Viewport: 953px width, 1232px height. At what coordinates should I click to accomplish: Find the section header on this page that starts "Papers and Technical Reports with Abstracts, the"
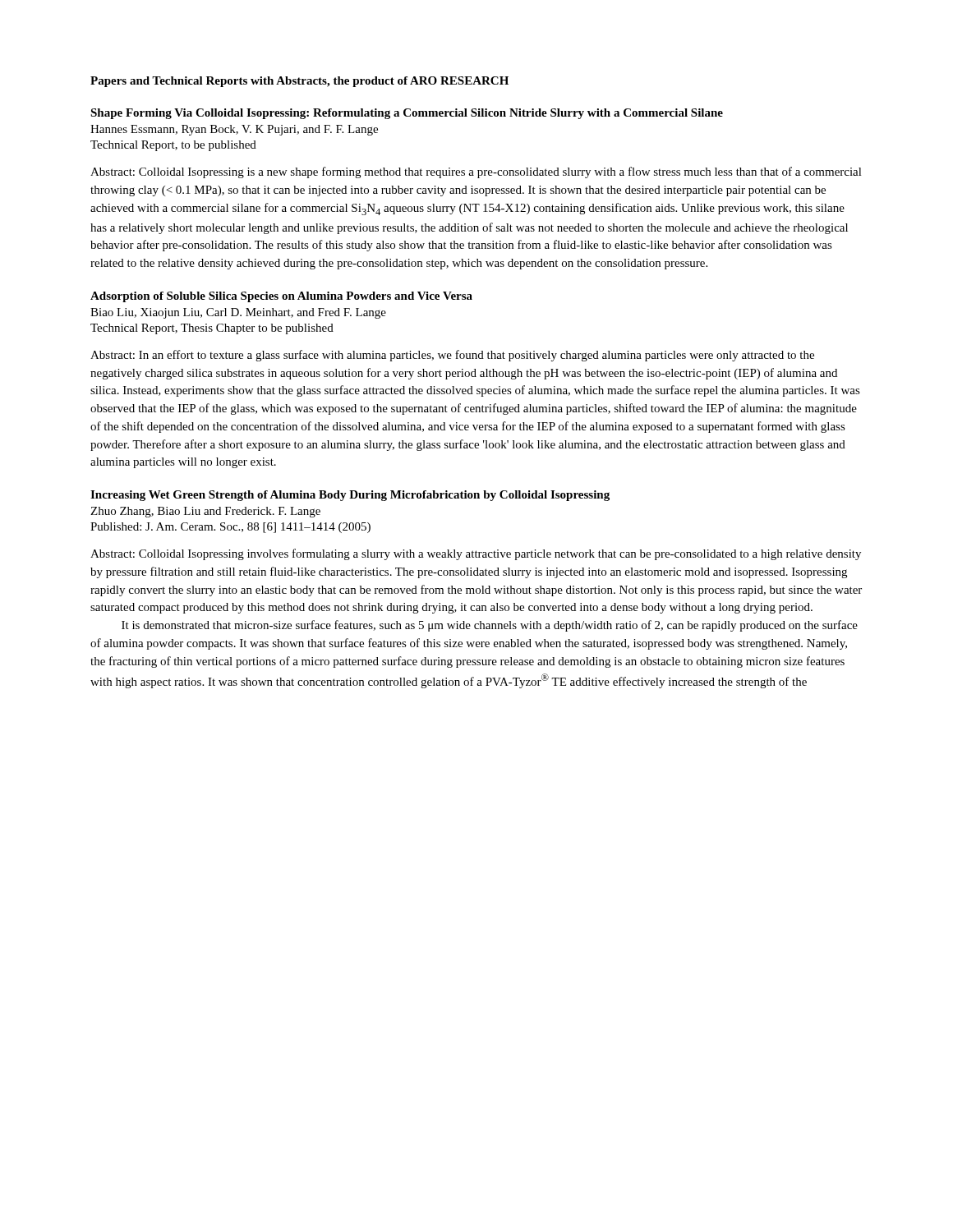[300, 81]
